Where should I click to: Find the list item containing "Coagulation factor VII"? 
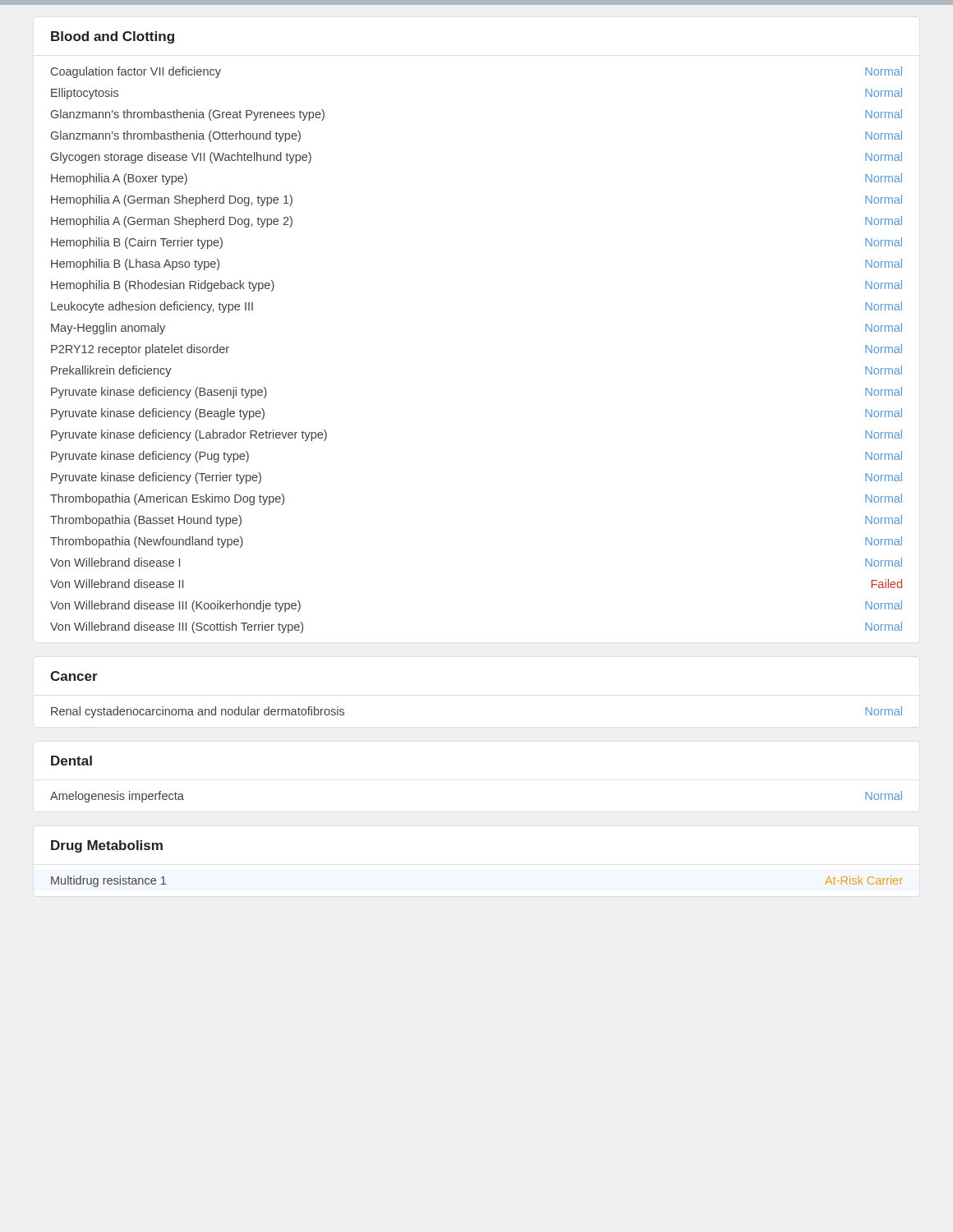(x=138, y=72)
